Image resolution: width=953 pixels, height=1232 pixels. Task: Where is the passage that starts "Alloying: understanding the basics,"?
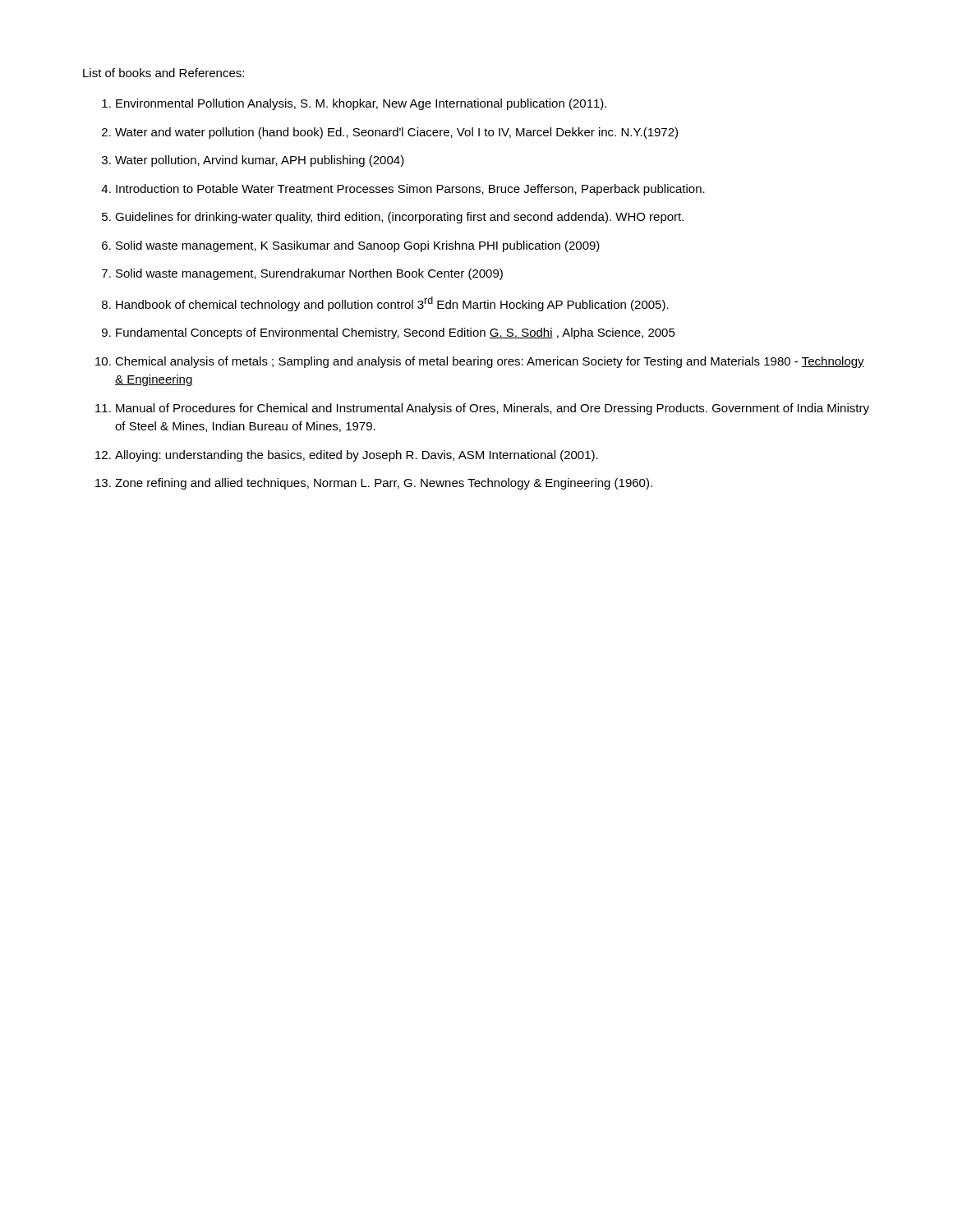click(493, 455)
